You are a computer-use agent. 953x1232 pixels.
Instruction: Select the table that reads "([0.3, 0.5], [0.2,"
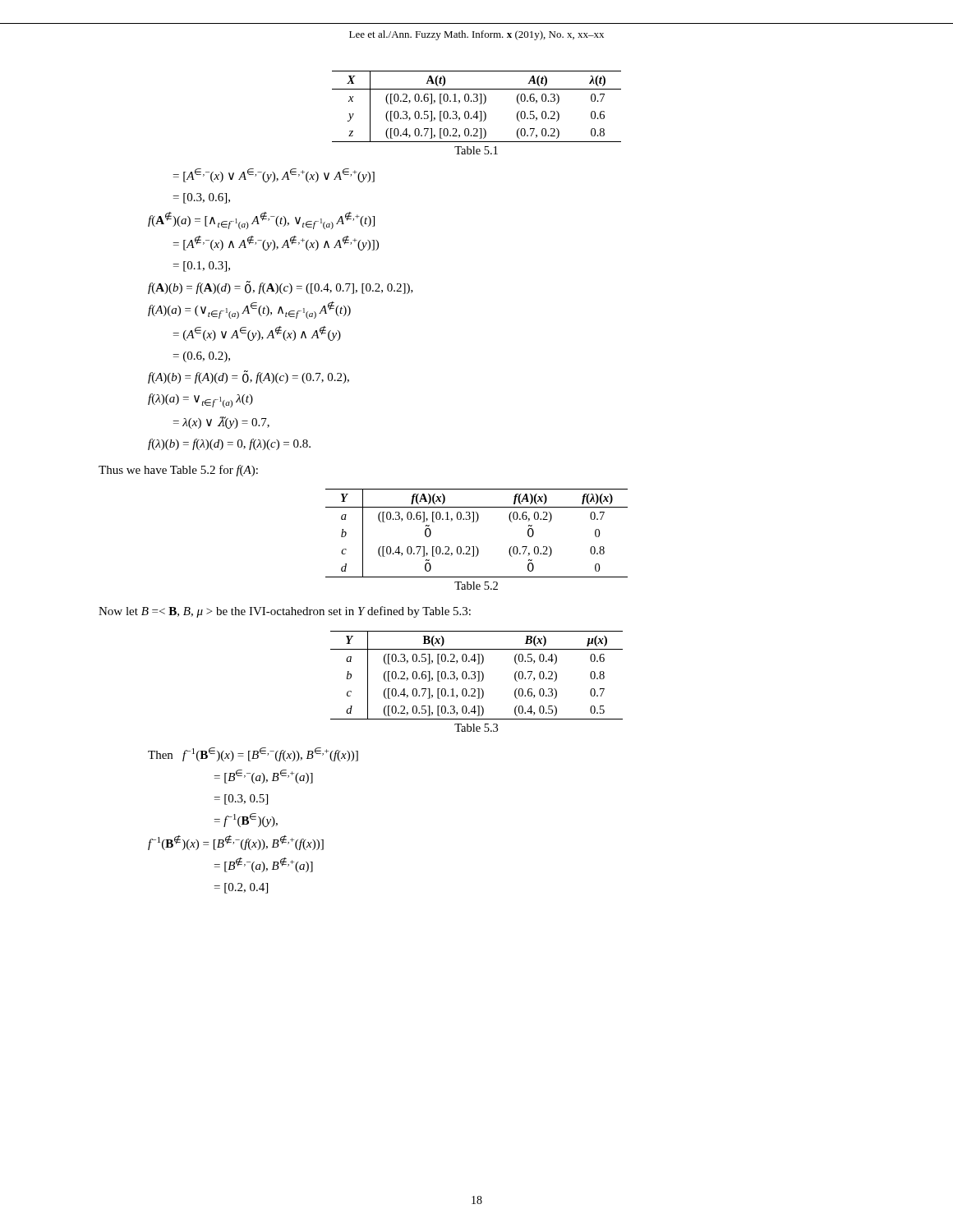tap(476, 675)
